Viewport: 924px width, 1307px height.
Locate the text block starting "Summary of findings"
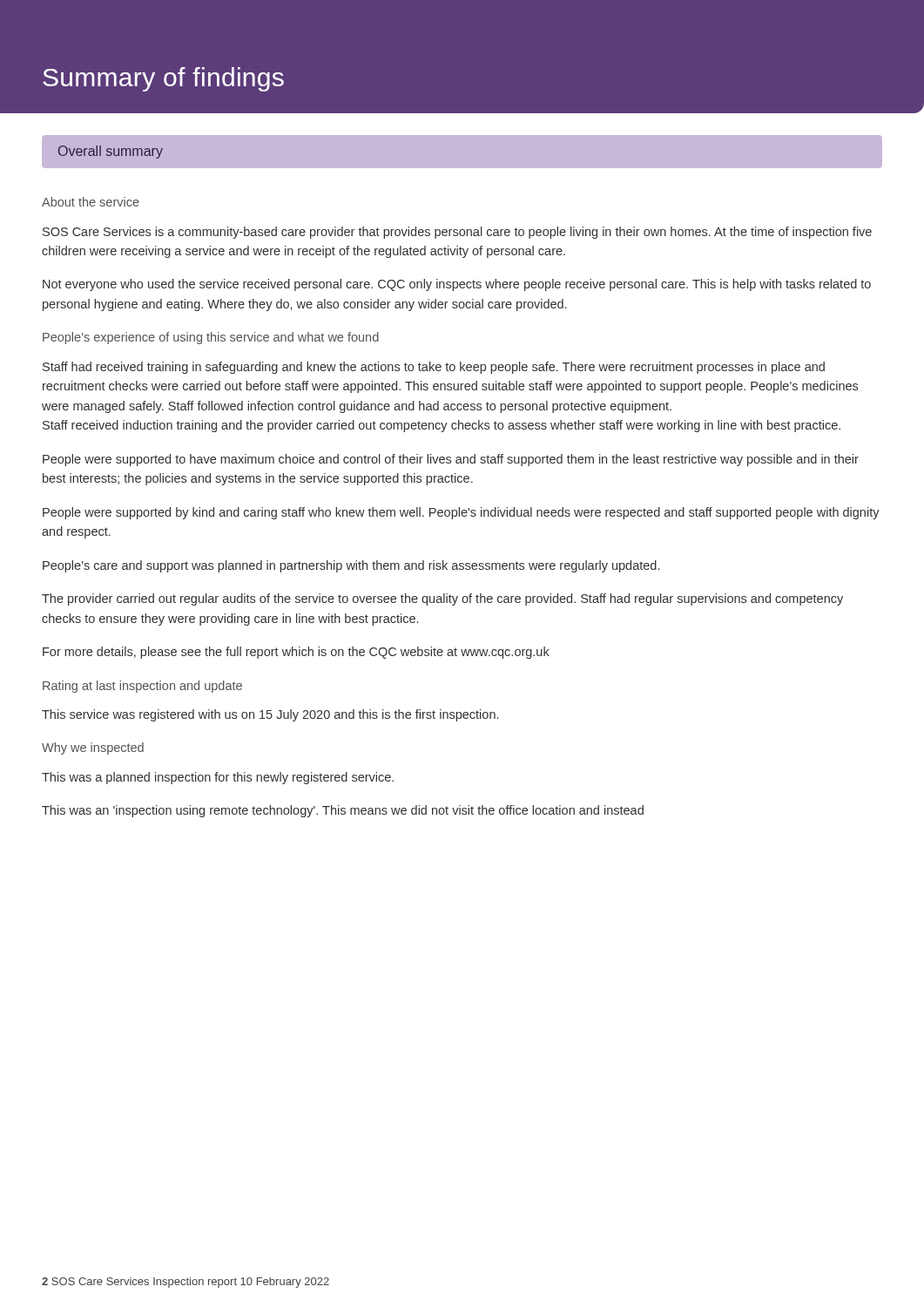(163, 77)
